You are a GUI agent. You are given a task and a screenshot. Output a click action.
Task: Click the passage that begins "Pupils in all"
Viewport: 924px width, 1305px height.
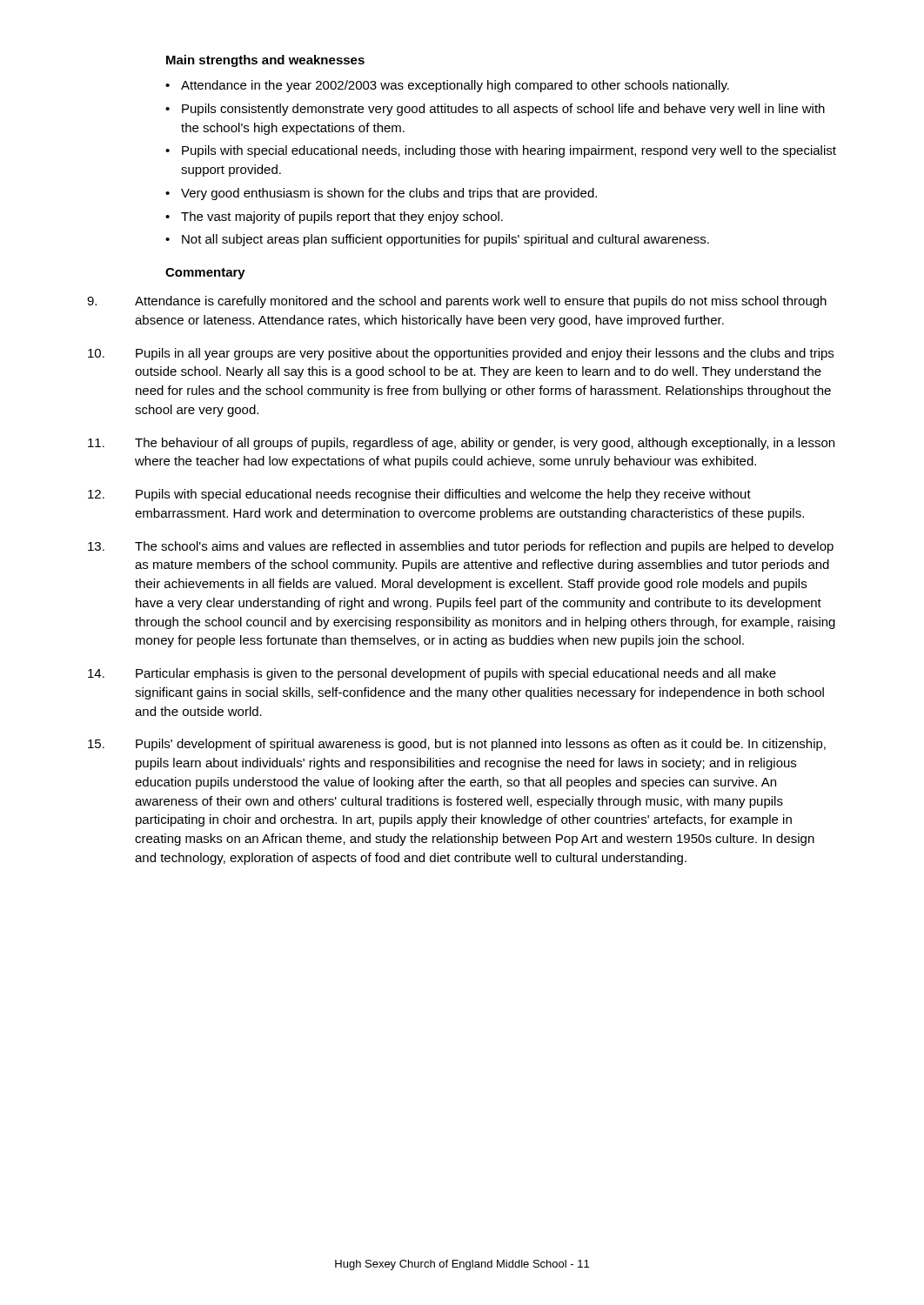point(462,381)
